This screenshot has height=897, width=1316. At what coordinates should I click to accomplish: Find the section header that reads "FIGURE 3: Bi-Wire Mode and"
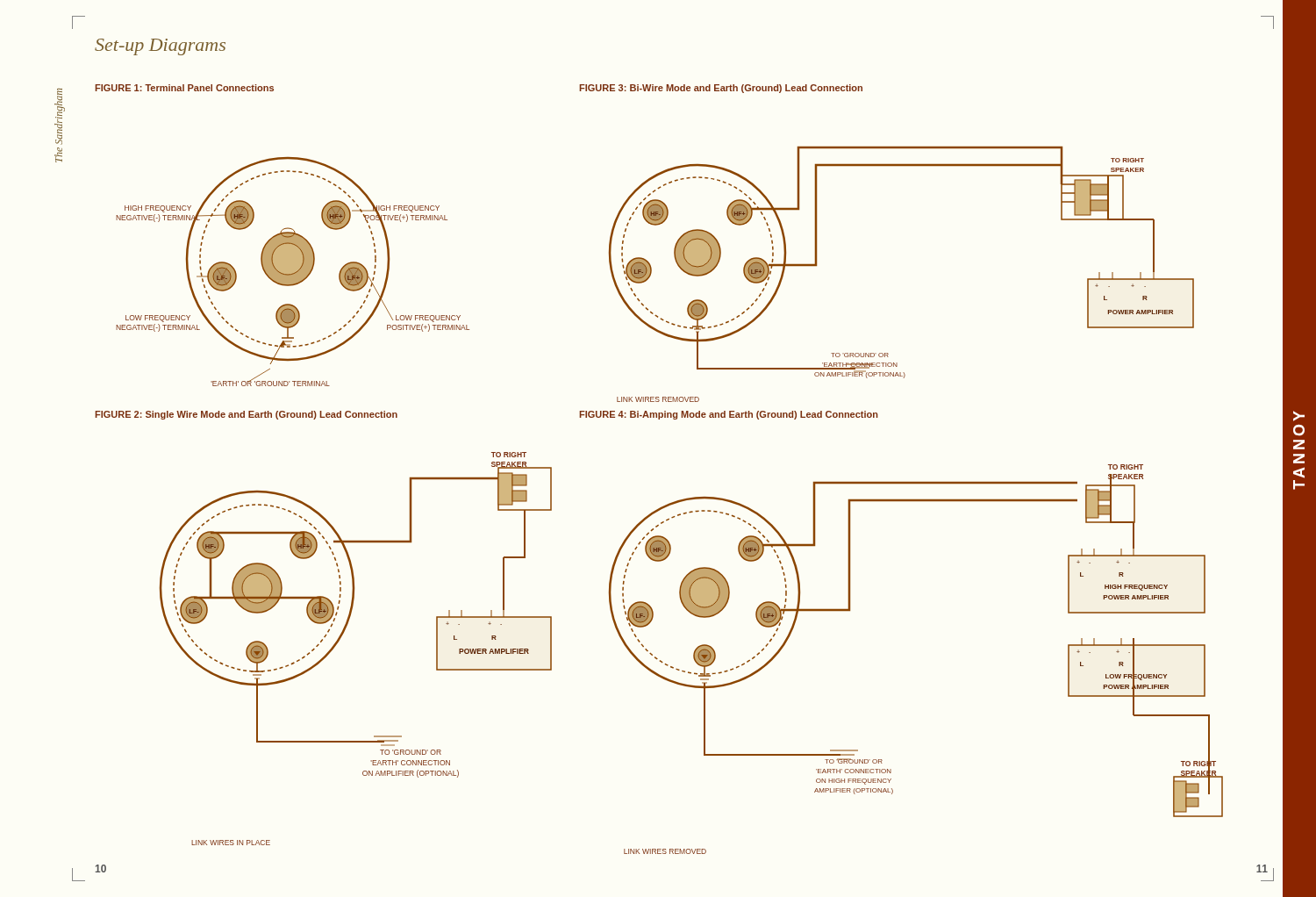coord(721,88)
